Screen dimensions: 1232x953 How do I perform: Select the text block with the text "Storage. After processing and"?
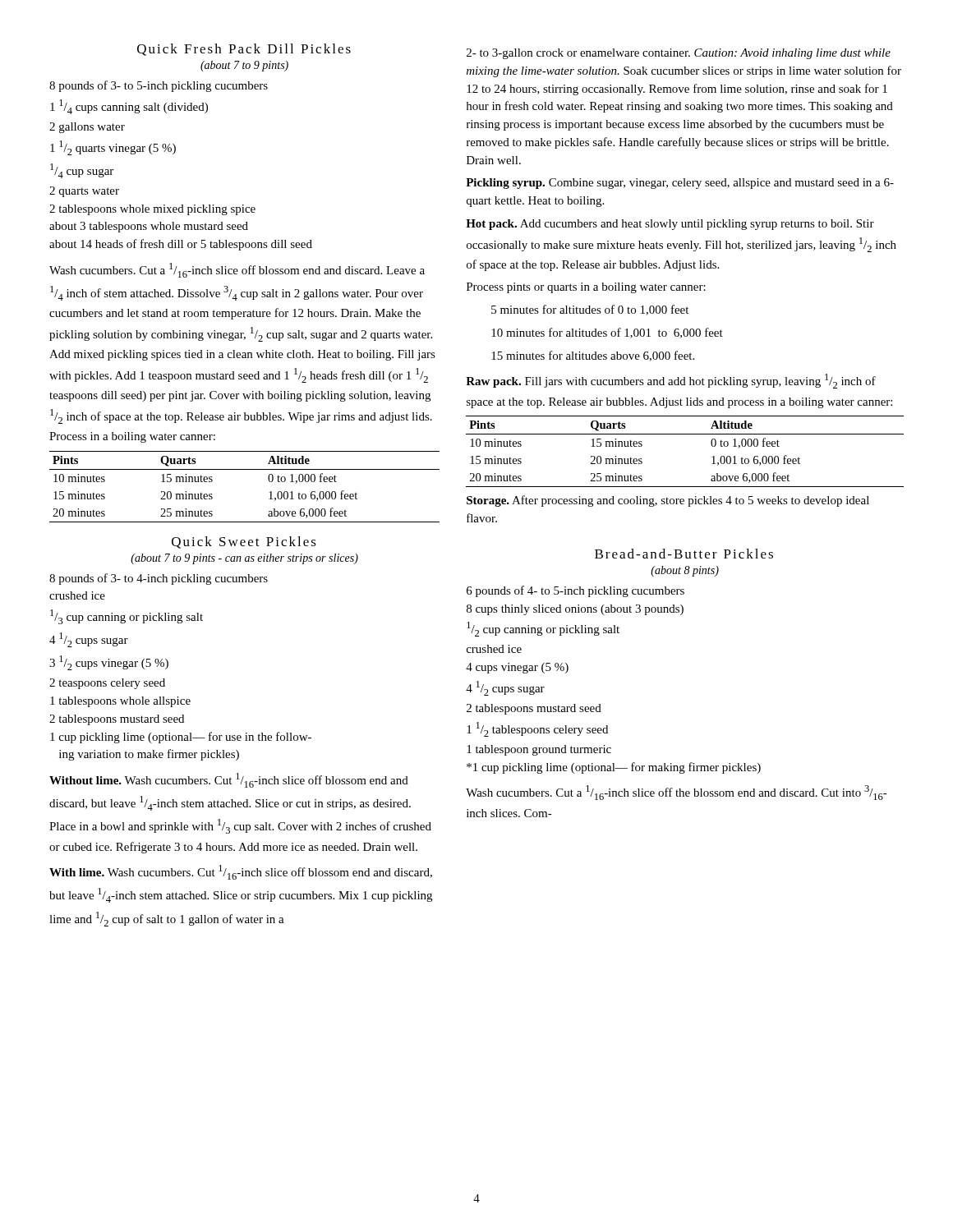pos(685,510)
